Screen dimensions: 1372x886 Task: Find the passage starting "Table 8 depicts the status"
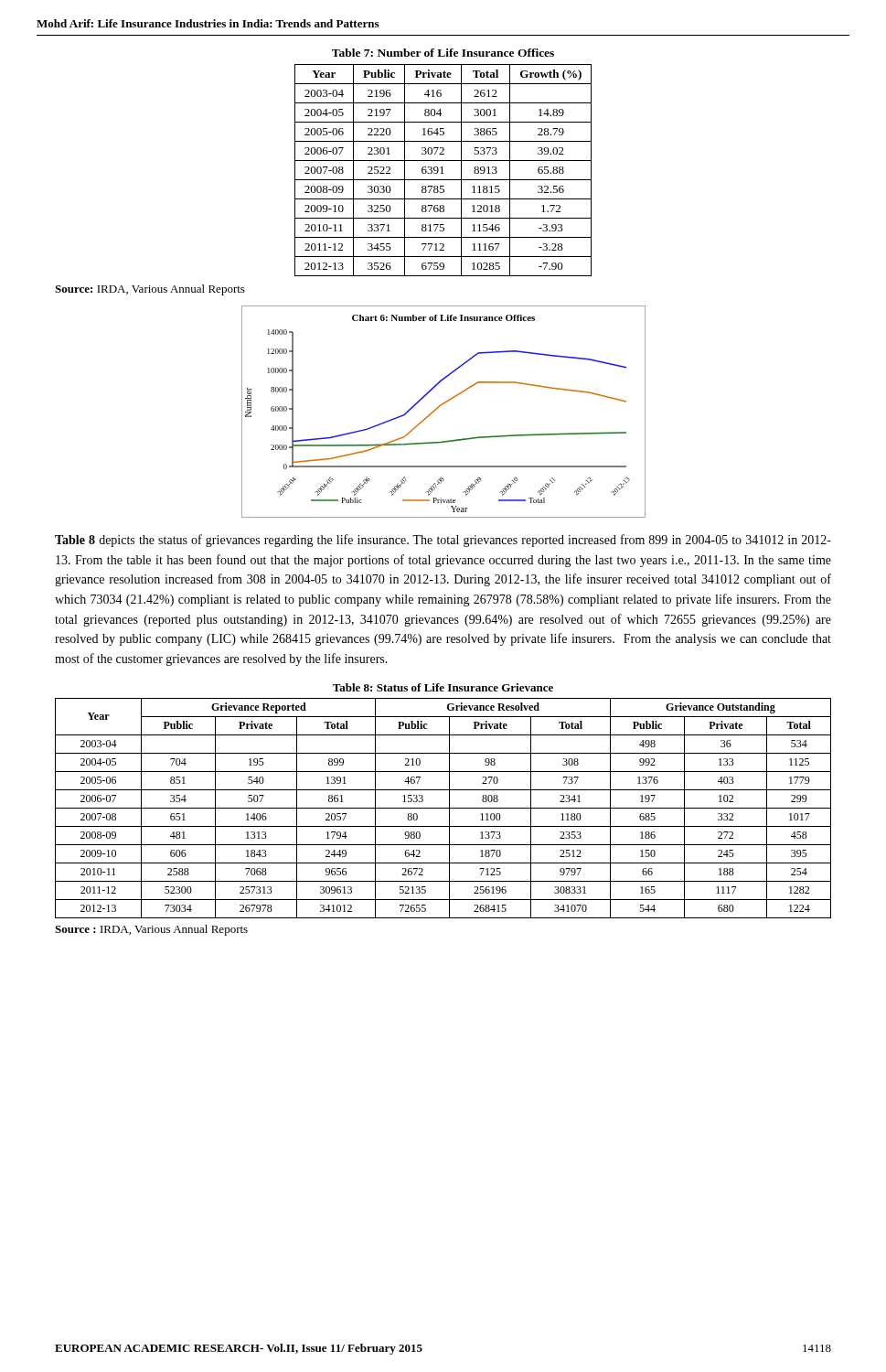pos(443,600)
